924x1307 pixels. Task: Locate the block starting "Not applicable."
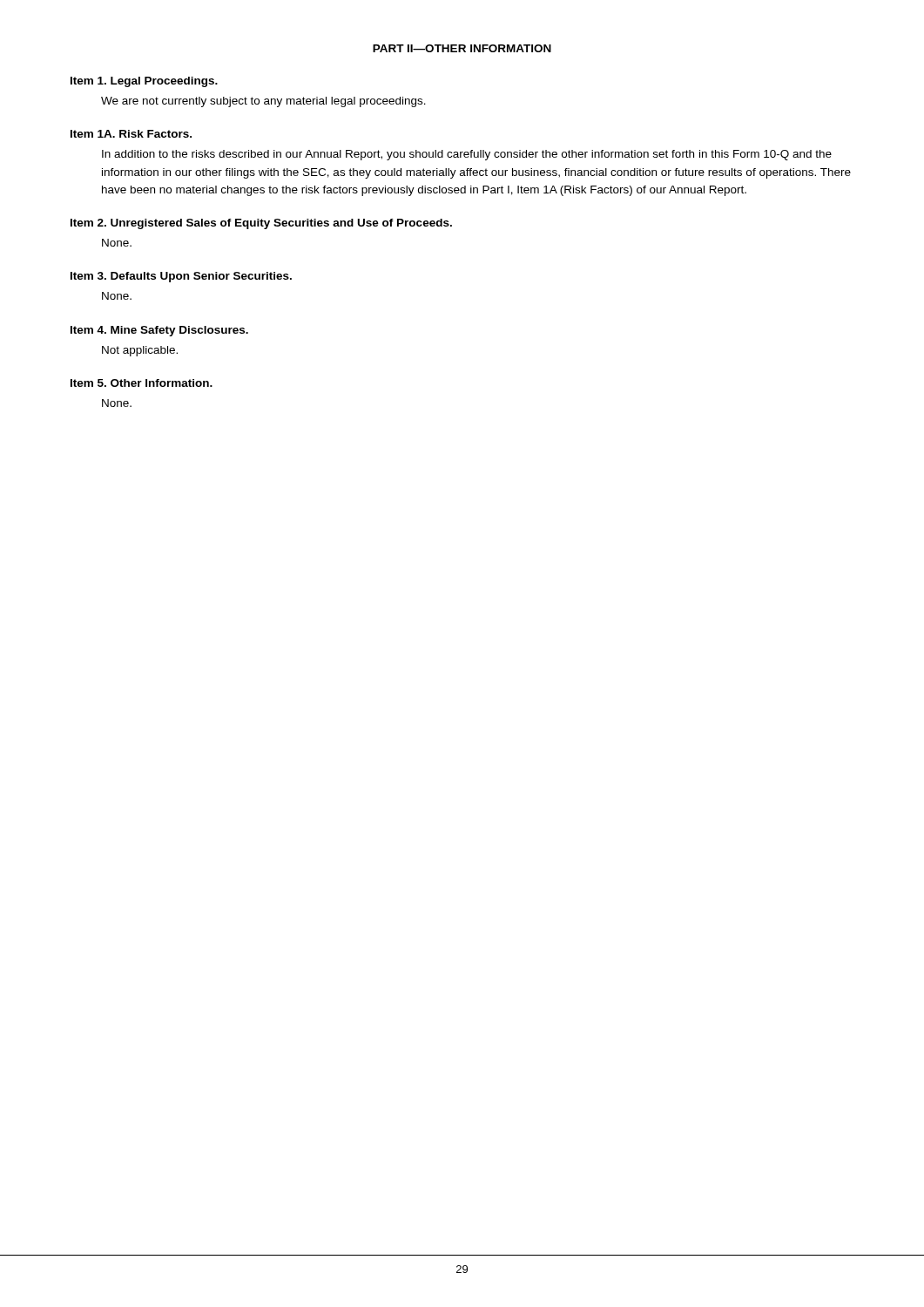[140, 349]
